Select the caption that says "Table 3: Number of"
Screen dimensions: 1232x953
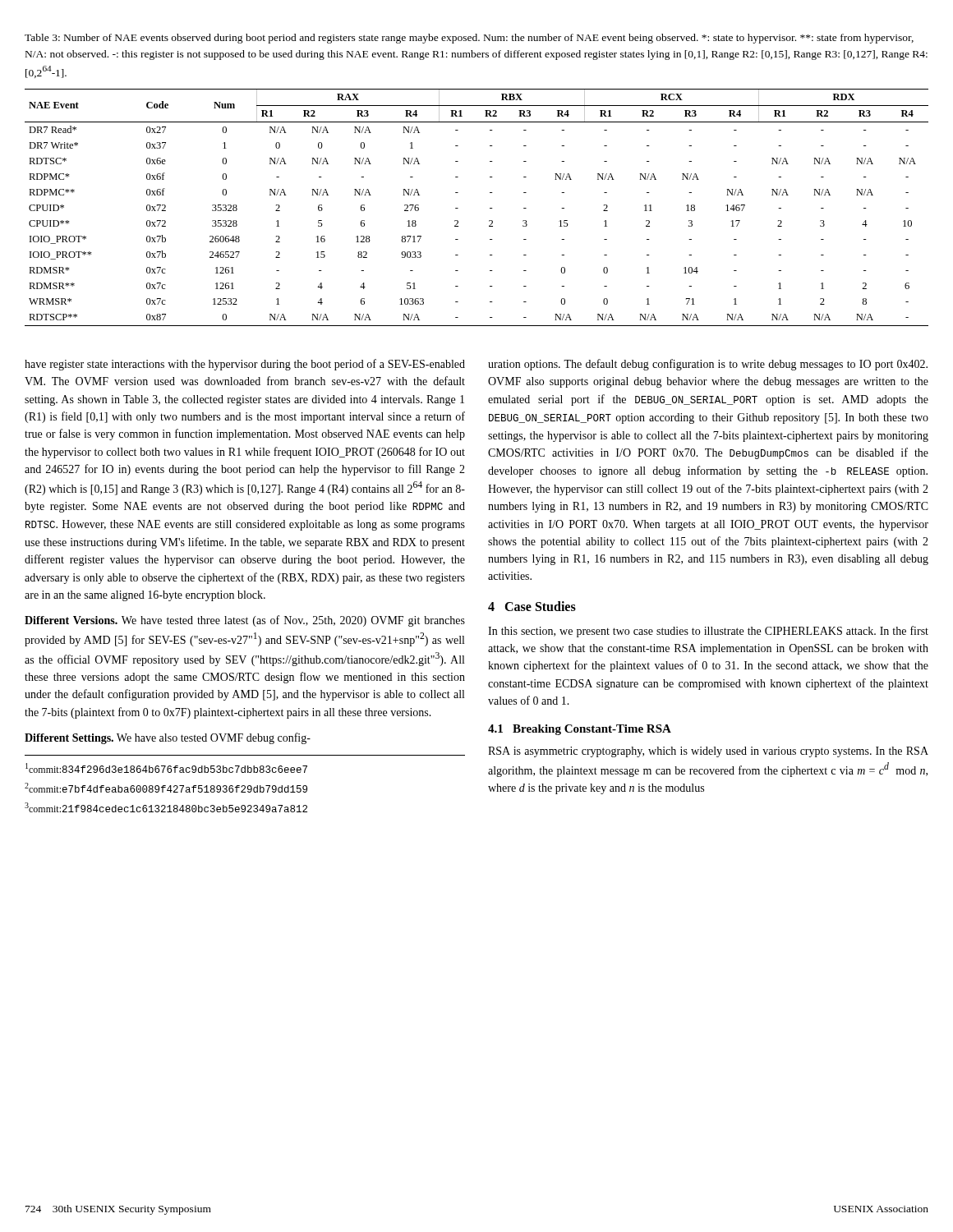476,55
